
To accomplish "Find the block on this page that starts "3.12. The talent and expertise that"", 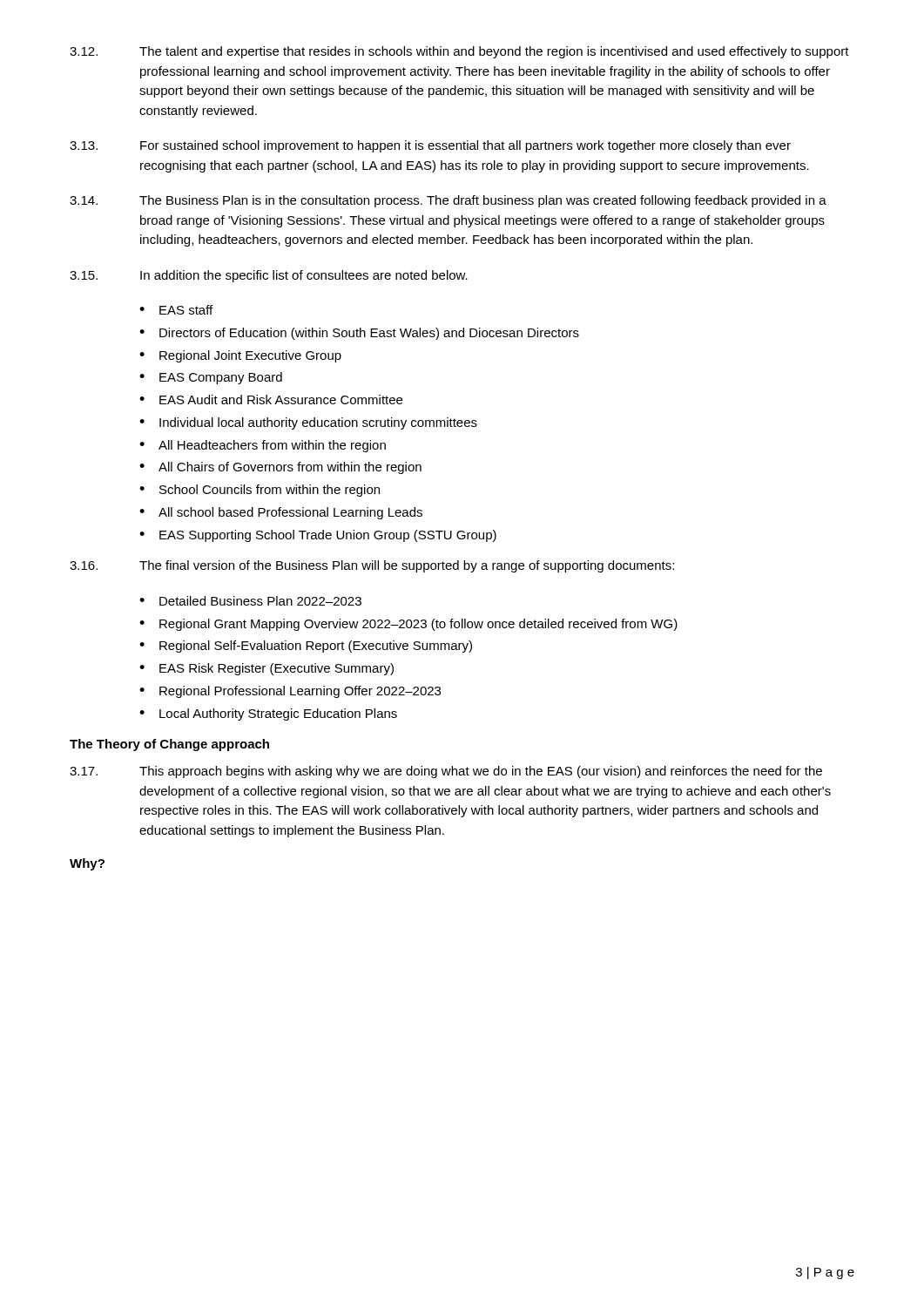I will 462,81.
